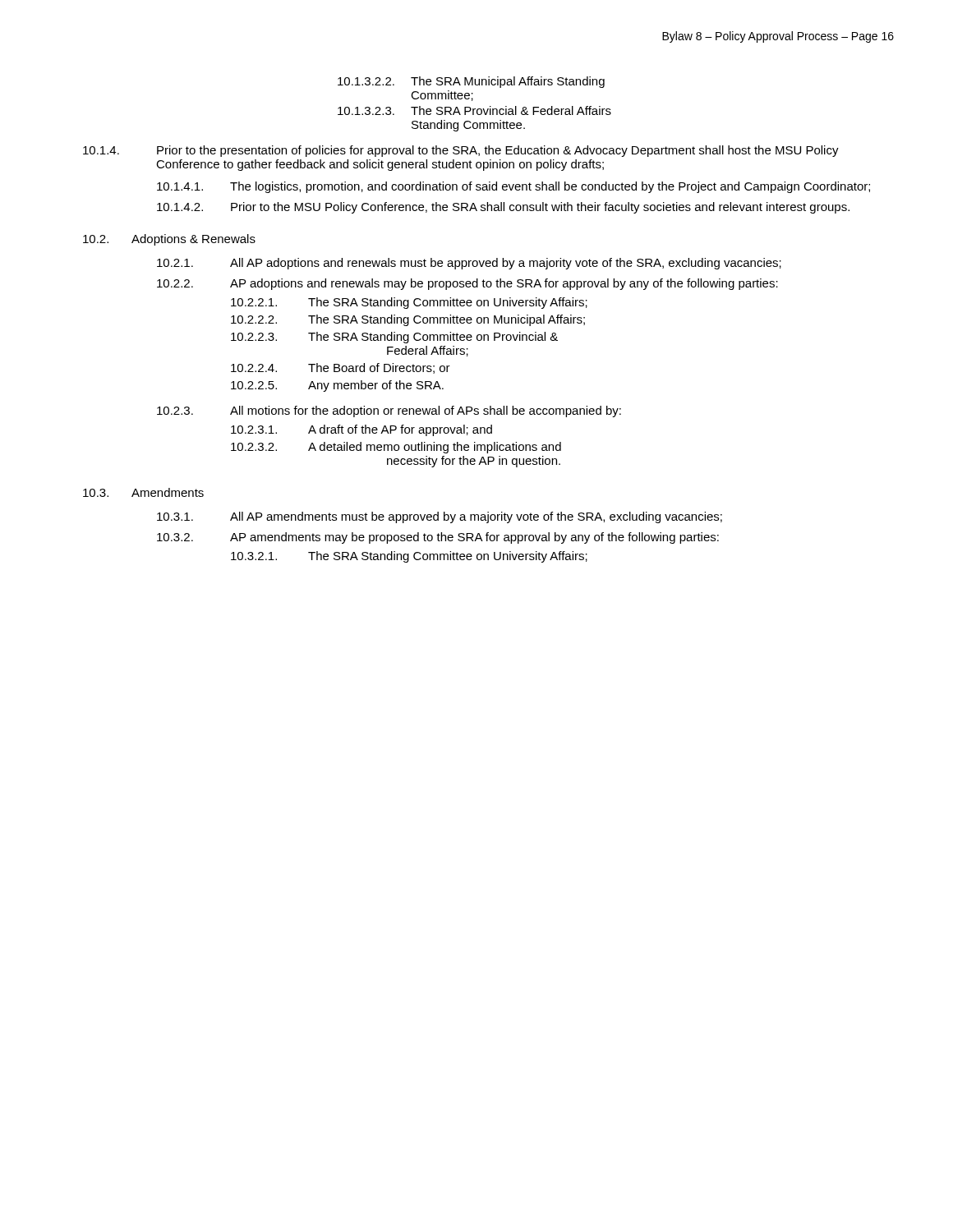Locate the block of text that opens with "10.3.1. All AP"
The height and width of the screenshot is (1232, 953).
(525, 516)
